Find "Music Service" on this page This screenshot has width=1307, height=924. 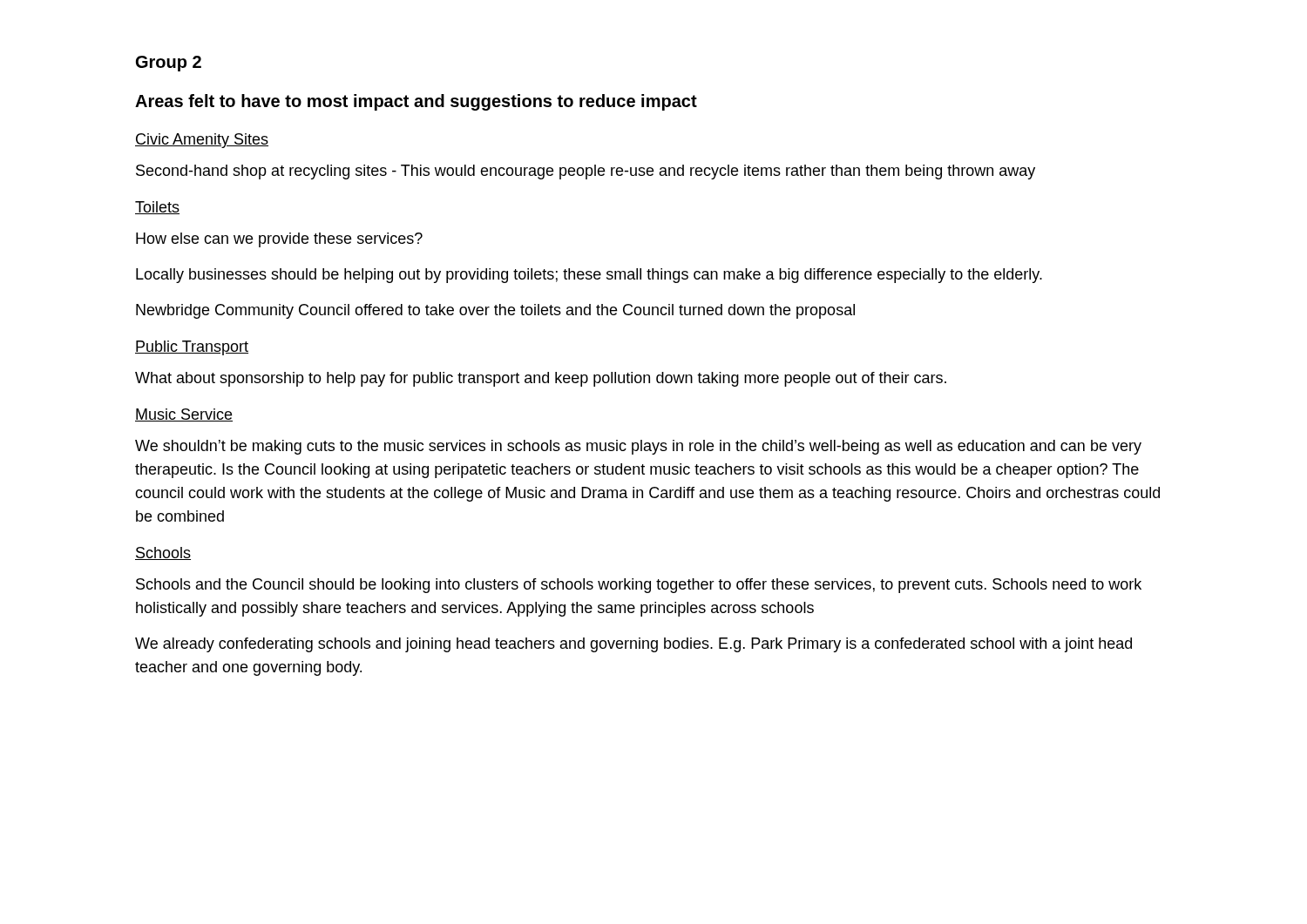pyautogui.click(x=184, y=415)
